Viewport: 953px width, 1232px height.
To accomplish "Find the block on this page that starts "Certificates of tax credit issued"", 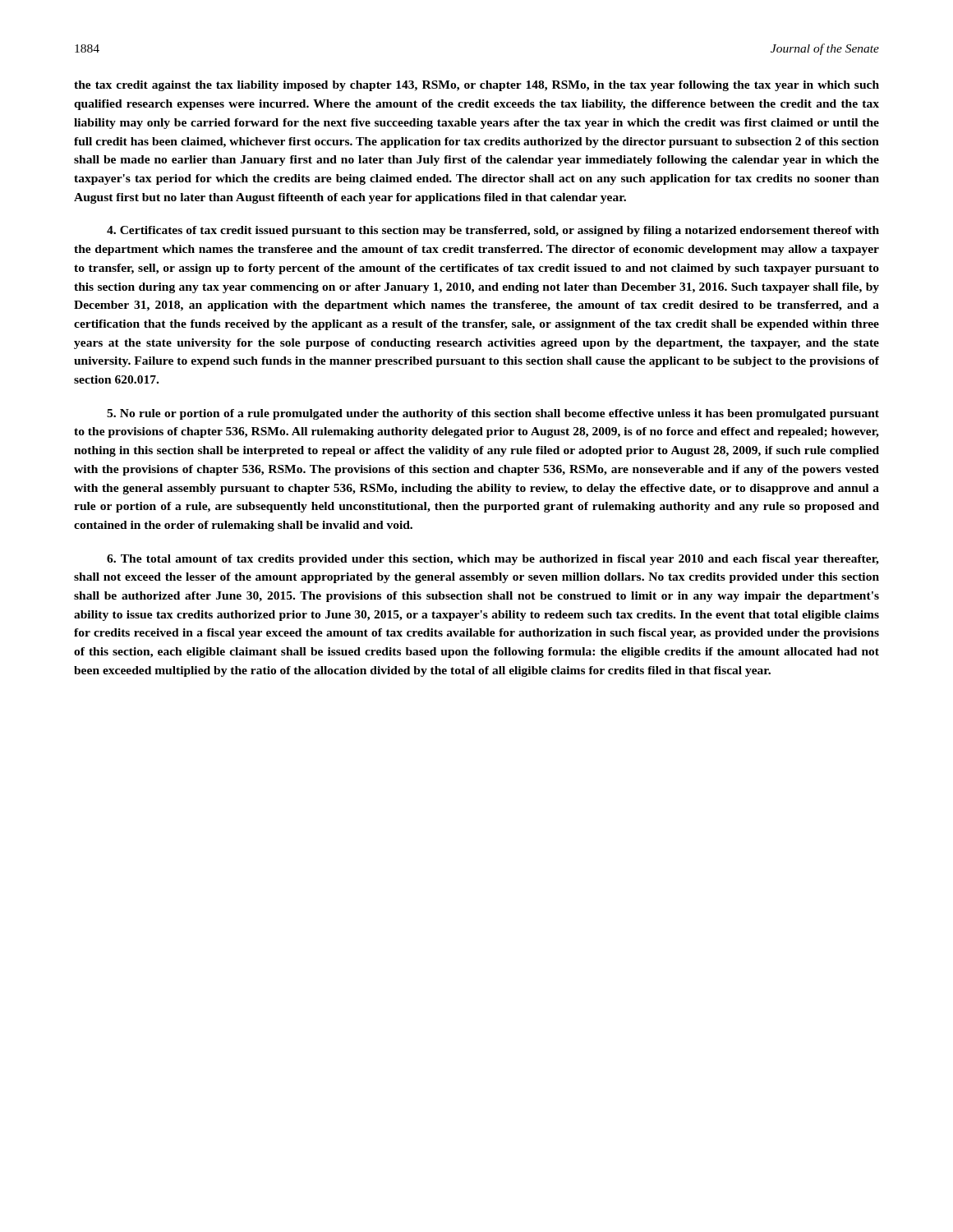I will coord(476,304).
